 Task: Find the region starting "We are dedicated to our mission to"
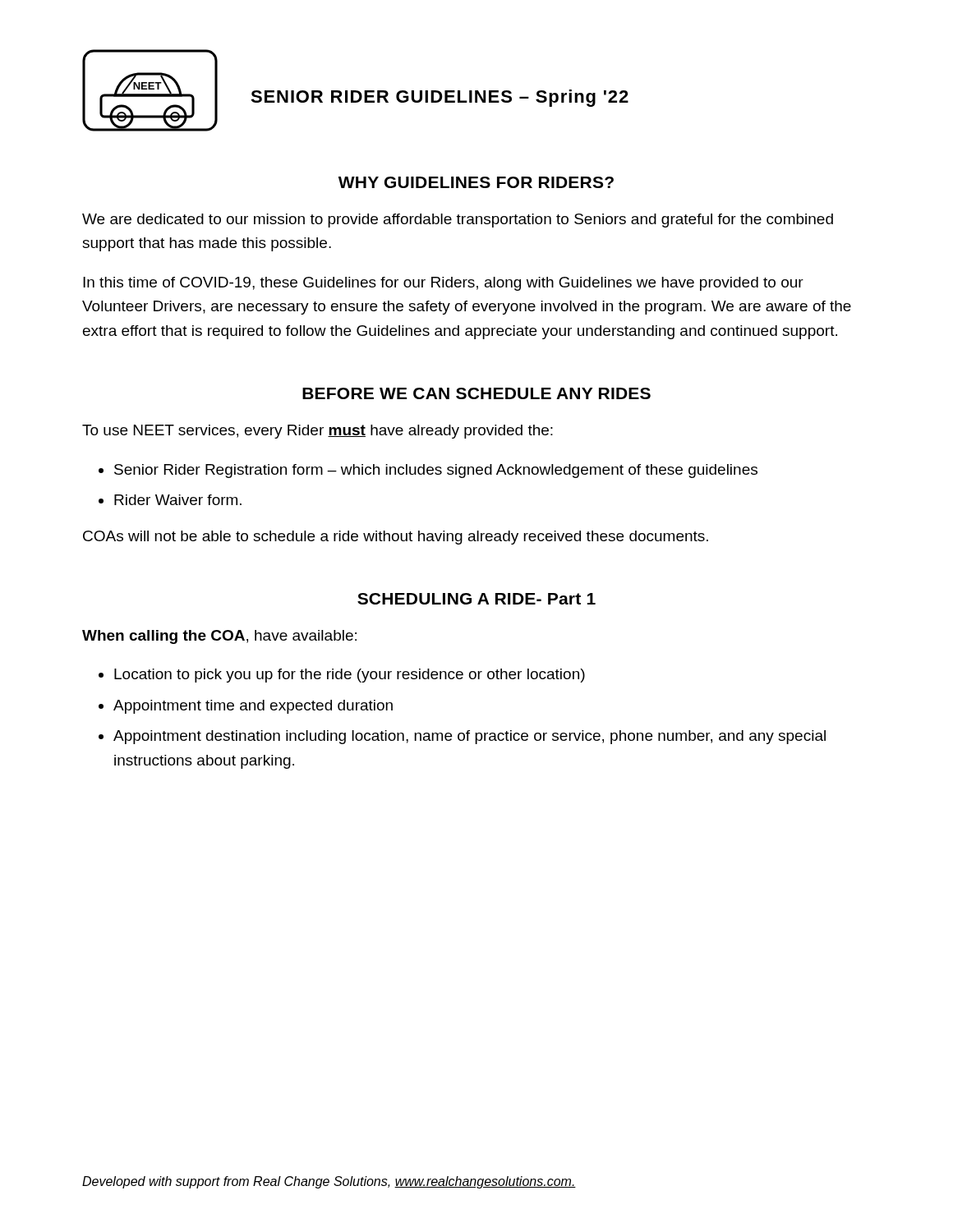tap(458, 231)
